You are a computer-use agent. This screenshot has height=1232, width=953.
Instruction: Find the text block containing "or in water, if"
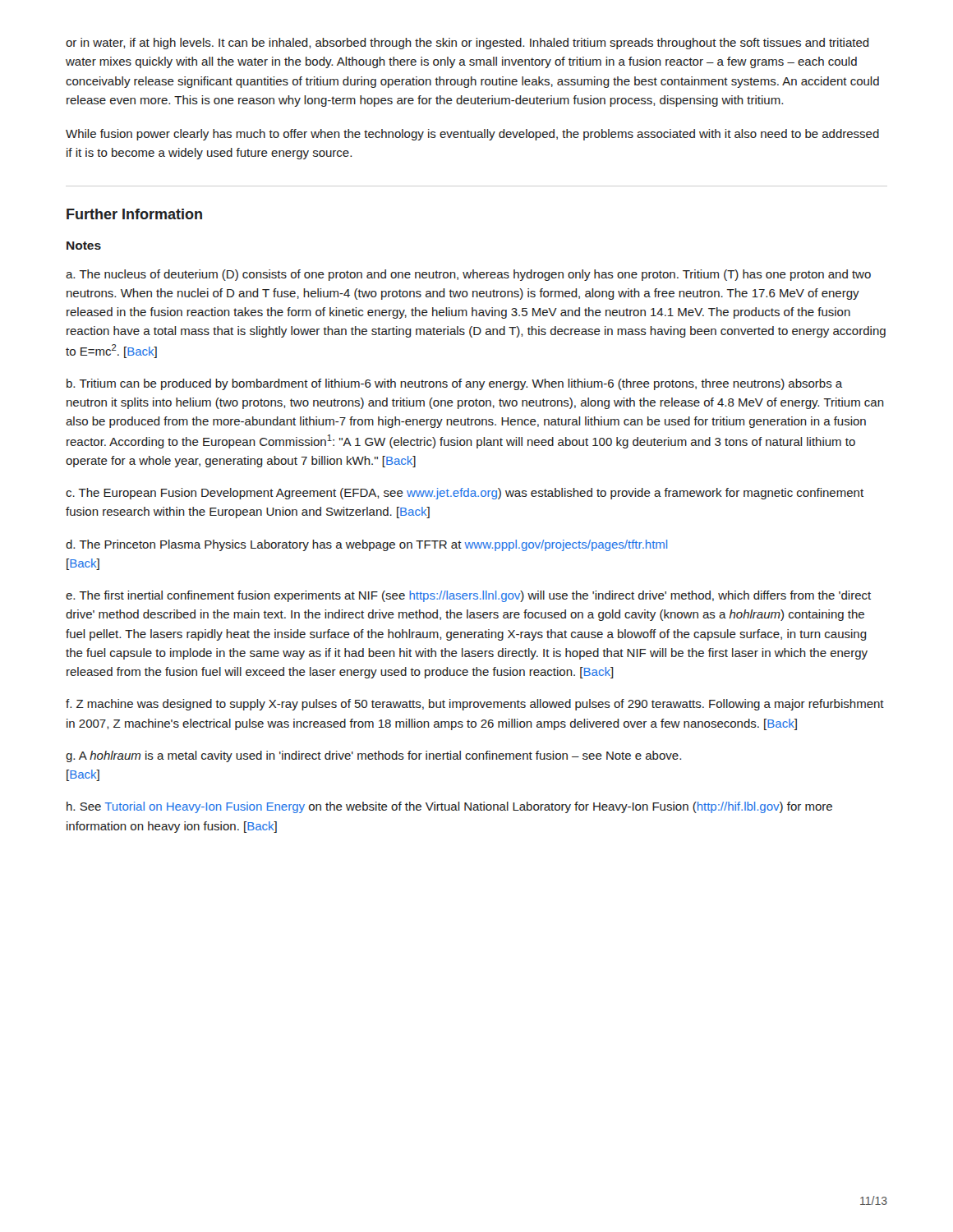[473, 71]
